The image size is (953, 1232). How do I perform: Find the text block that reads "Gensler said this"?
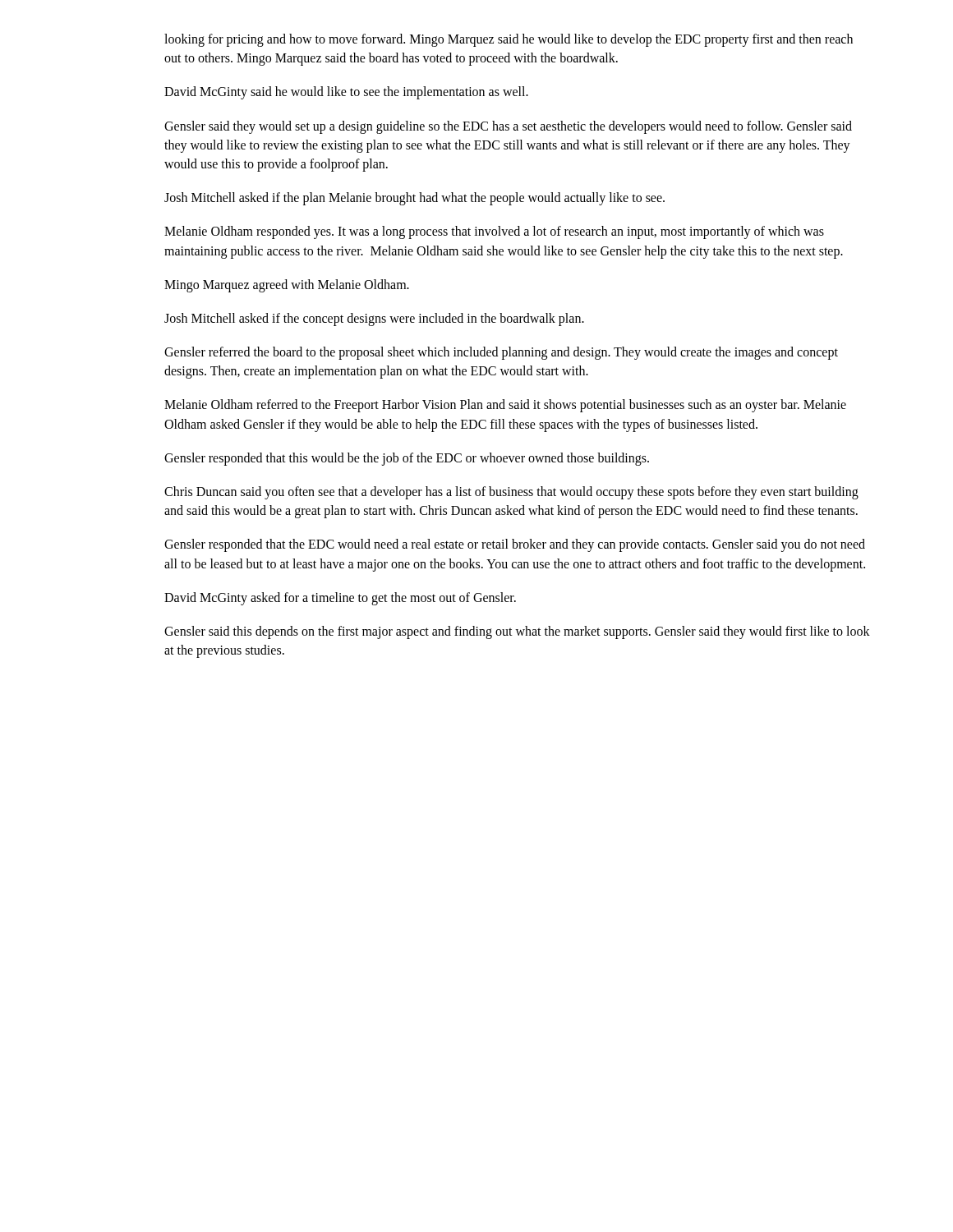pyautogui.click(x=517, y=641)
